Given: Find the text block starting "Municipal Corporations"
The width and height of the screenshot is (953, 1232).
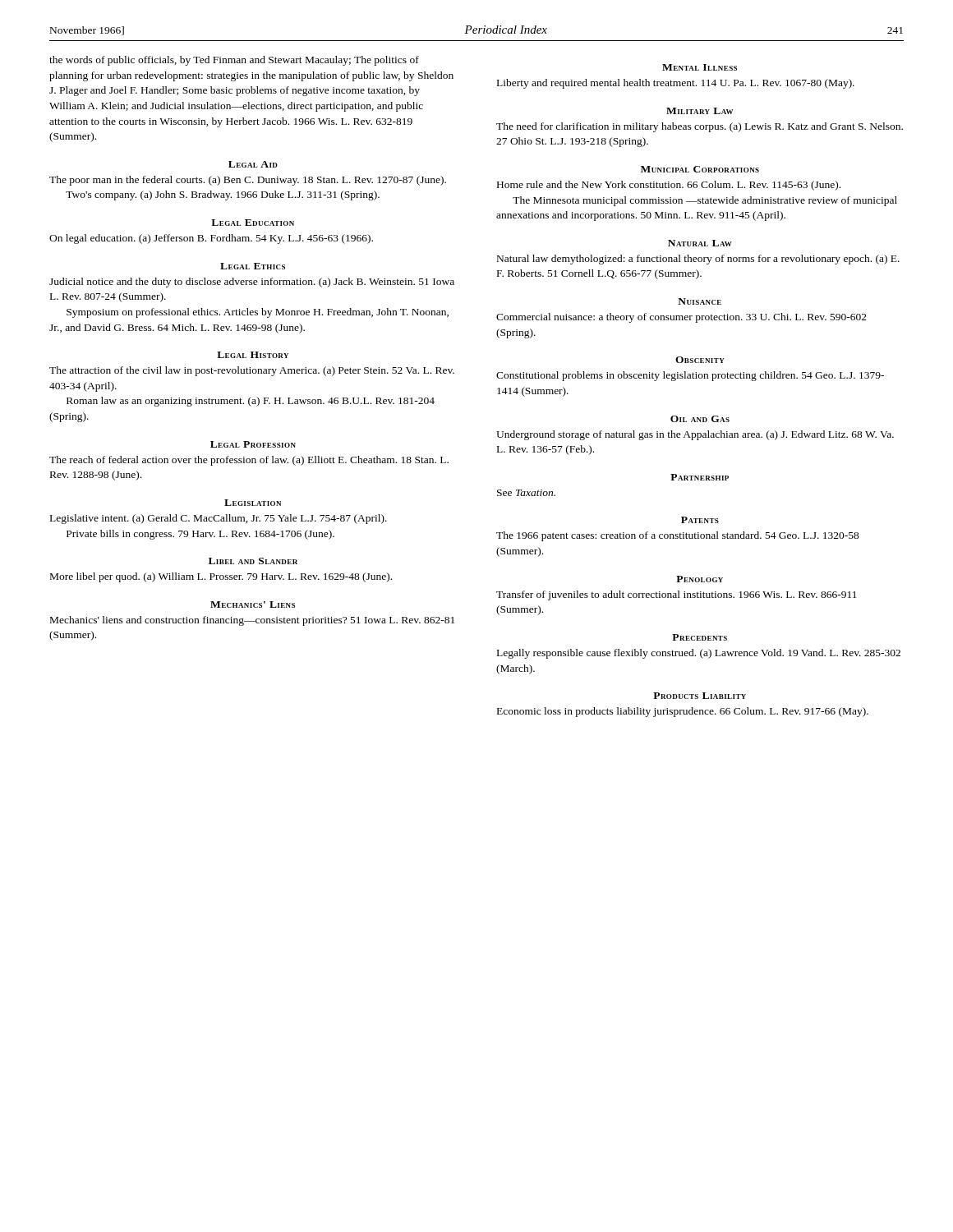Looking at the screenshot, I should (x=700, y=169).
